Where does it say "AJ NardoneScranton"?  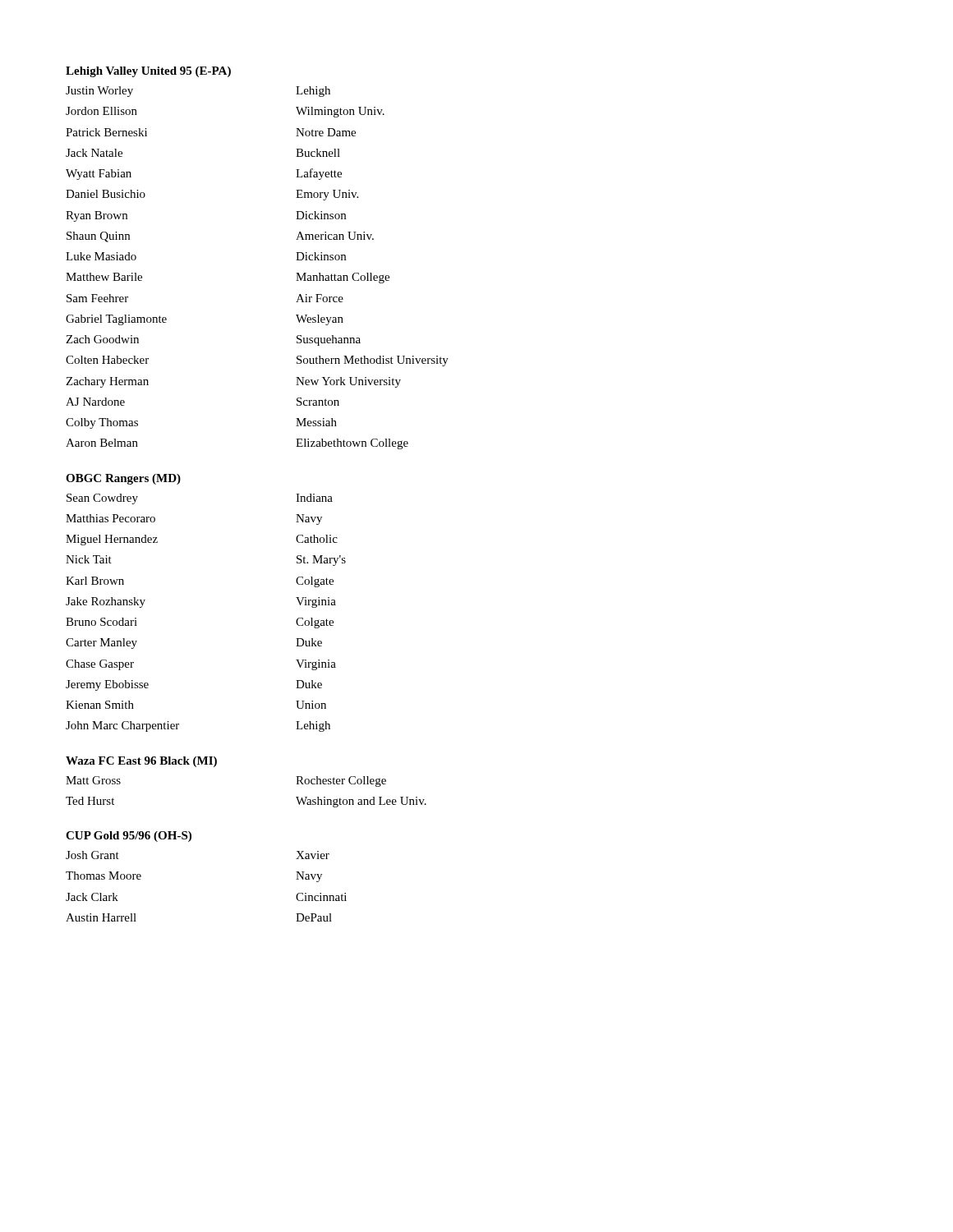coord(95,401)
